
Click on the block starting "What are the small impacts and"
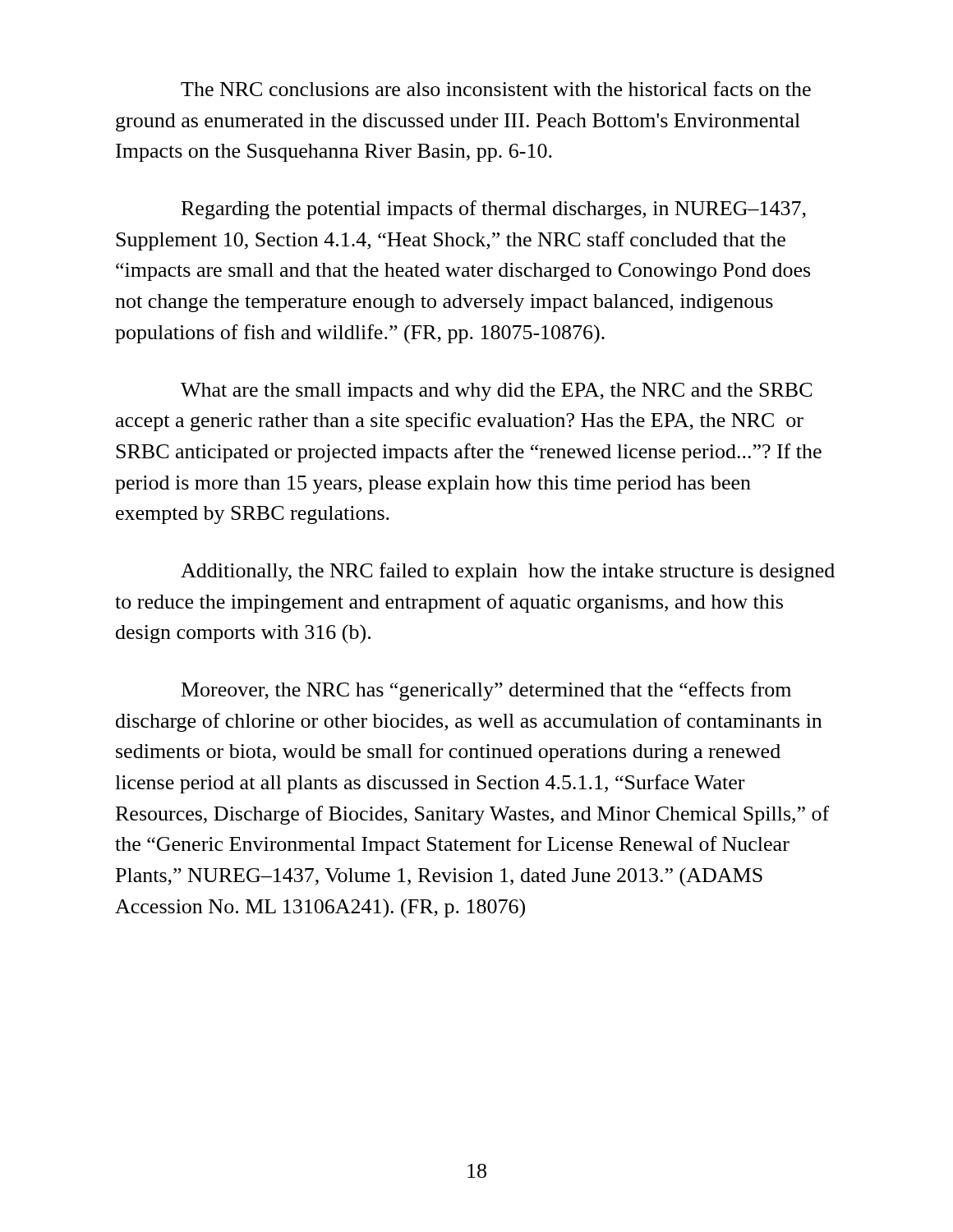click(468, 451)
